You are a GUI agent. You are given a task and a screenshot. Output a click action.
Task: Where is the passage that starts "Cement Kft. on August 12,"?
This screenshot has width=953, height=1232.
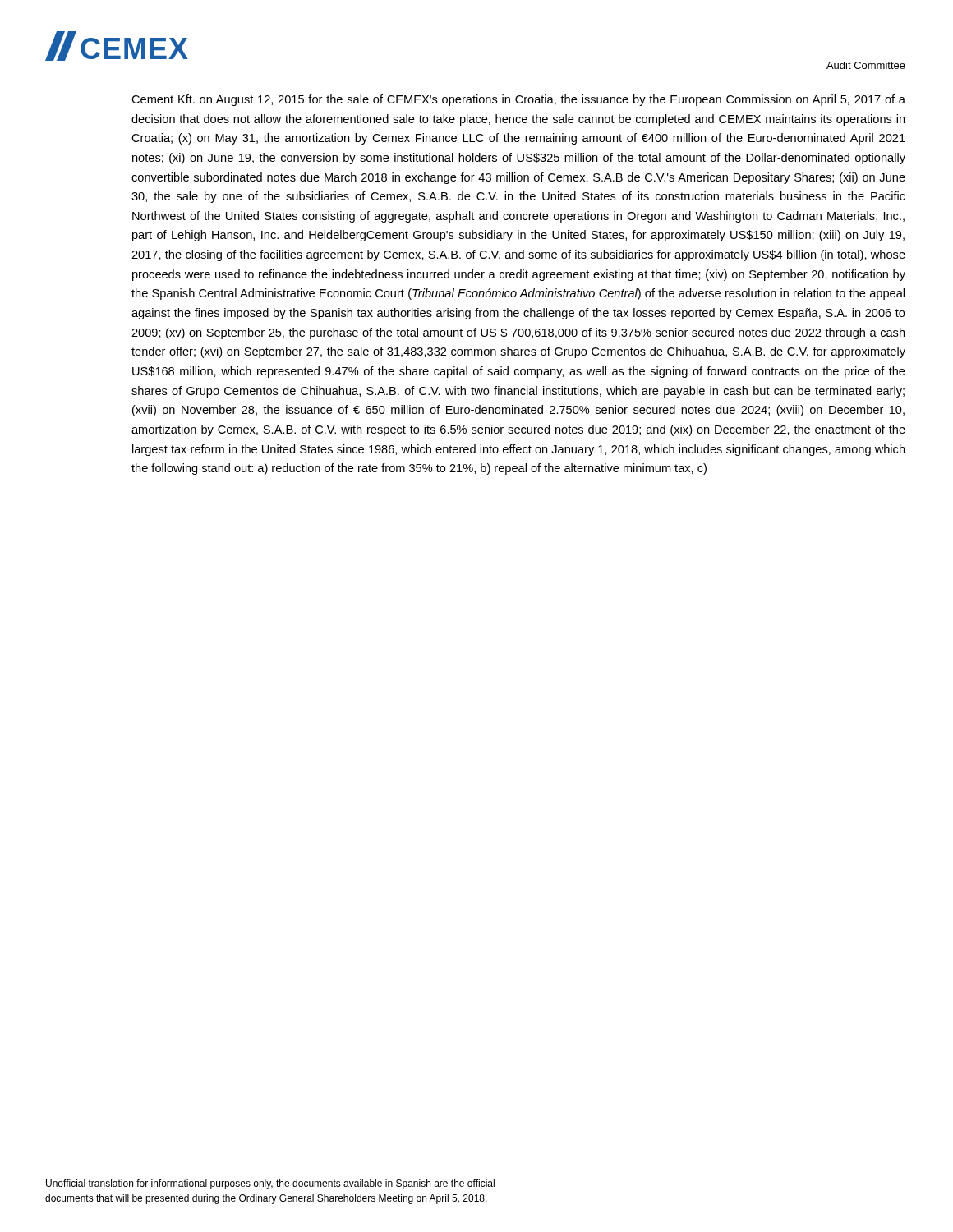(518, 284)
